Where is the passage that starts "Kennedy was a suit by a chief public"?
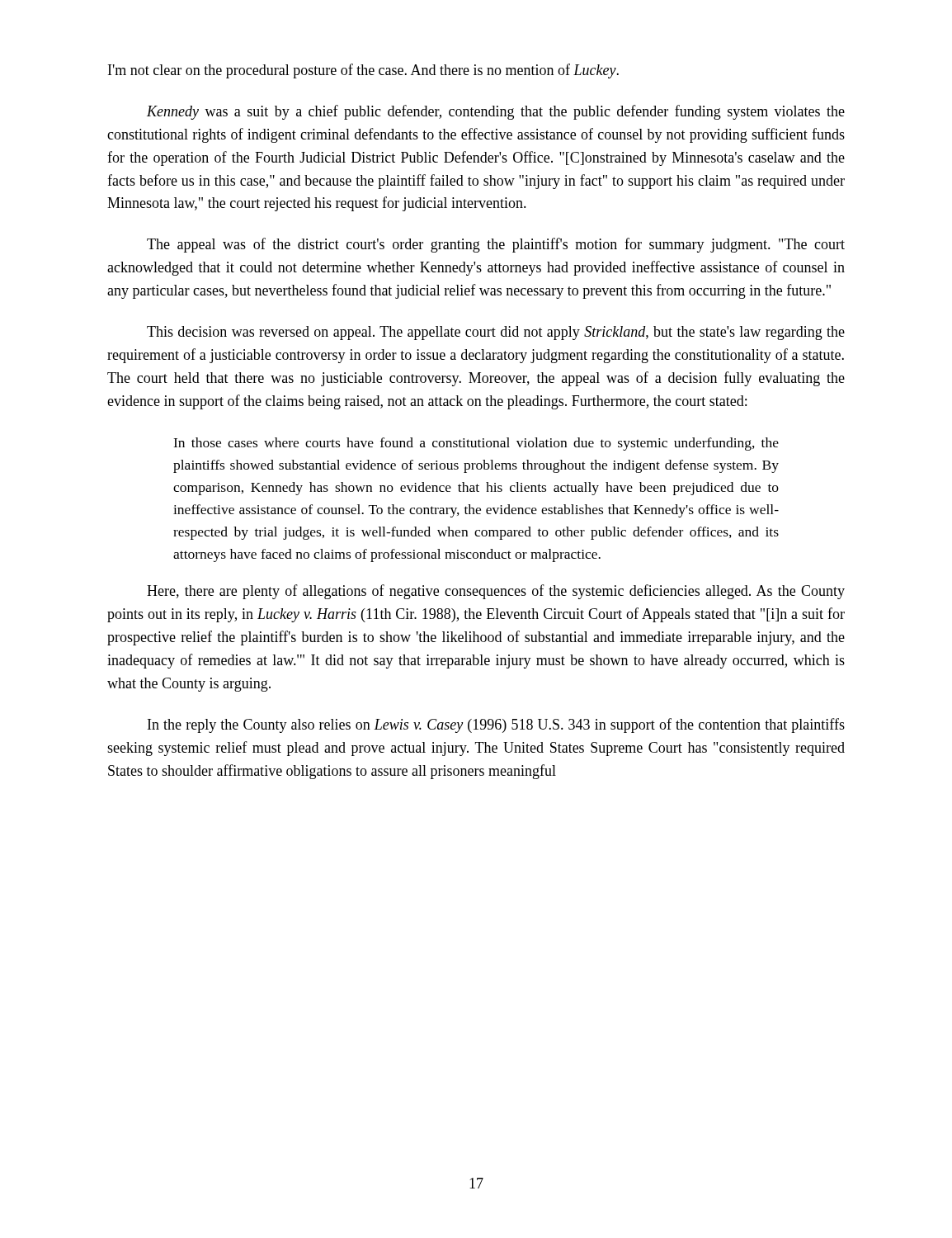This screenshot has height=1238, width=952. tap(476, 157)
